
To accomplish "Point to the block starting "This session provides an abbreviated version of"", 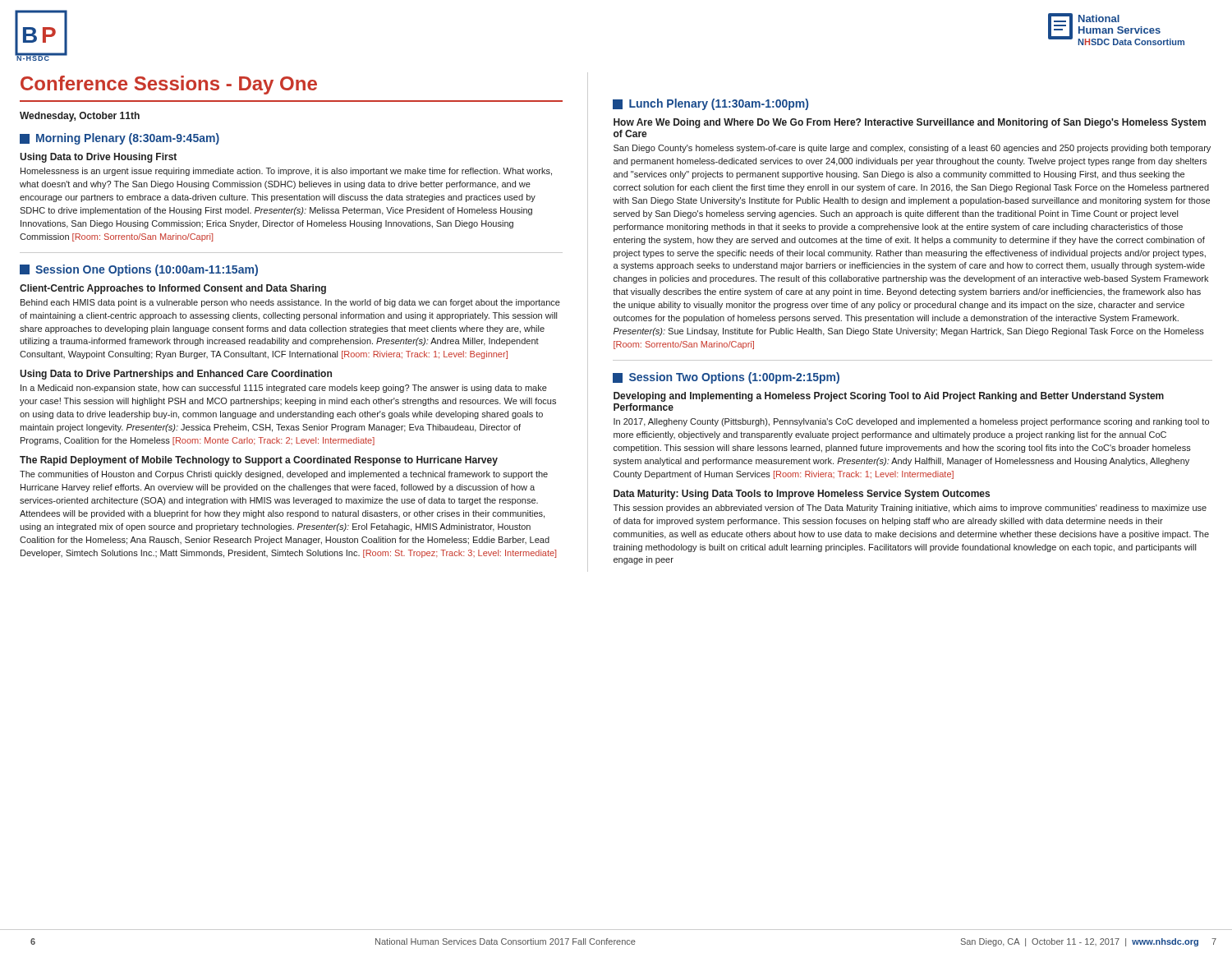I will (911, 534).
